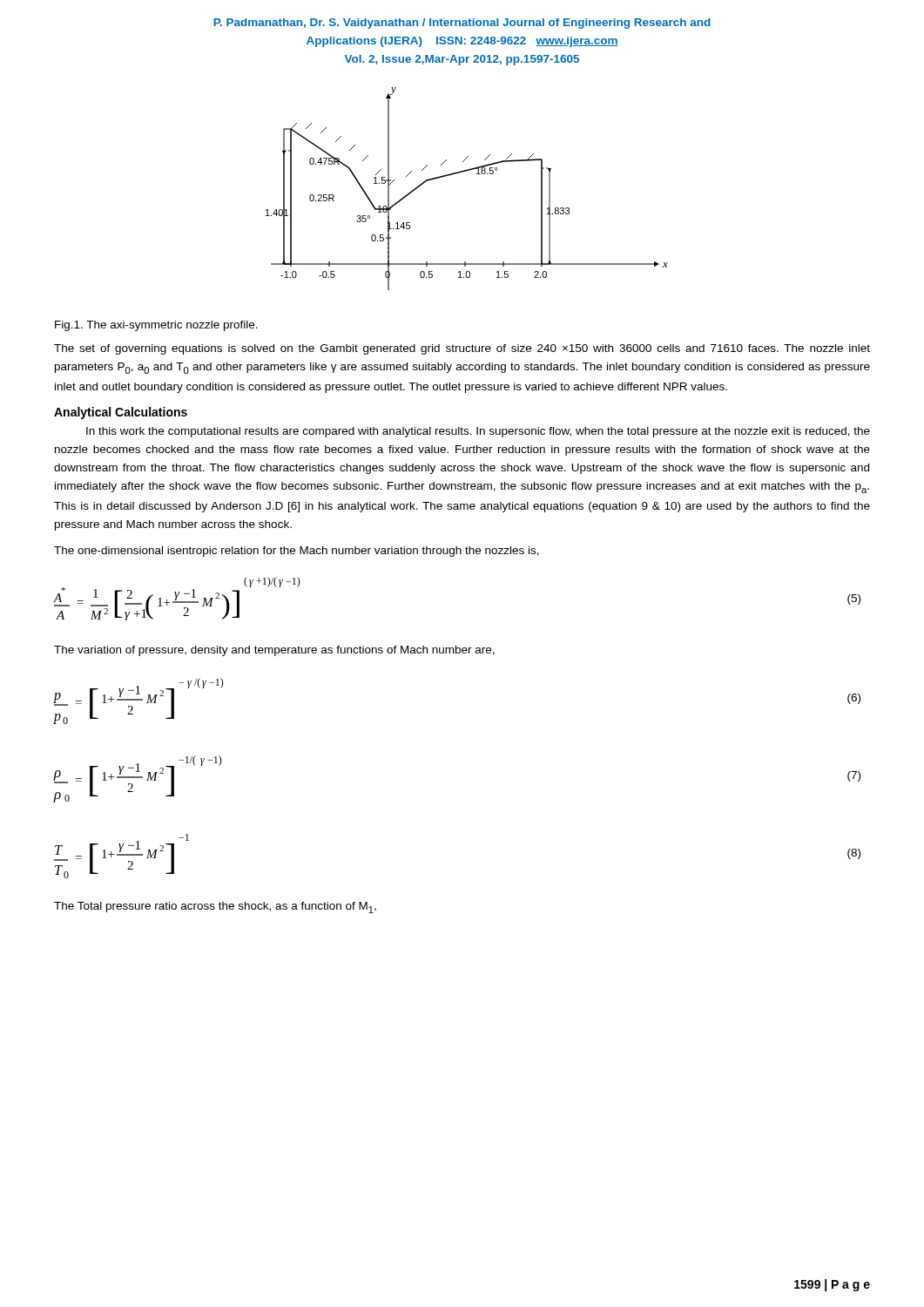Point to the text starting "Fig.1. The axi-symmetric"

[x=156, y=324]
